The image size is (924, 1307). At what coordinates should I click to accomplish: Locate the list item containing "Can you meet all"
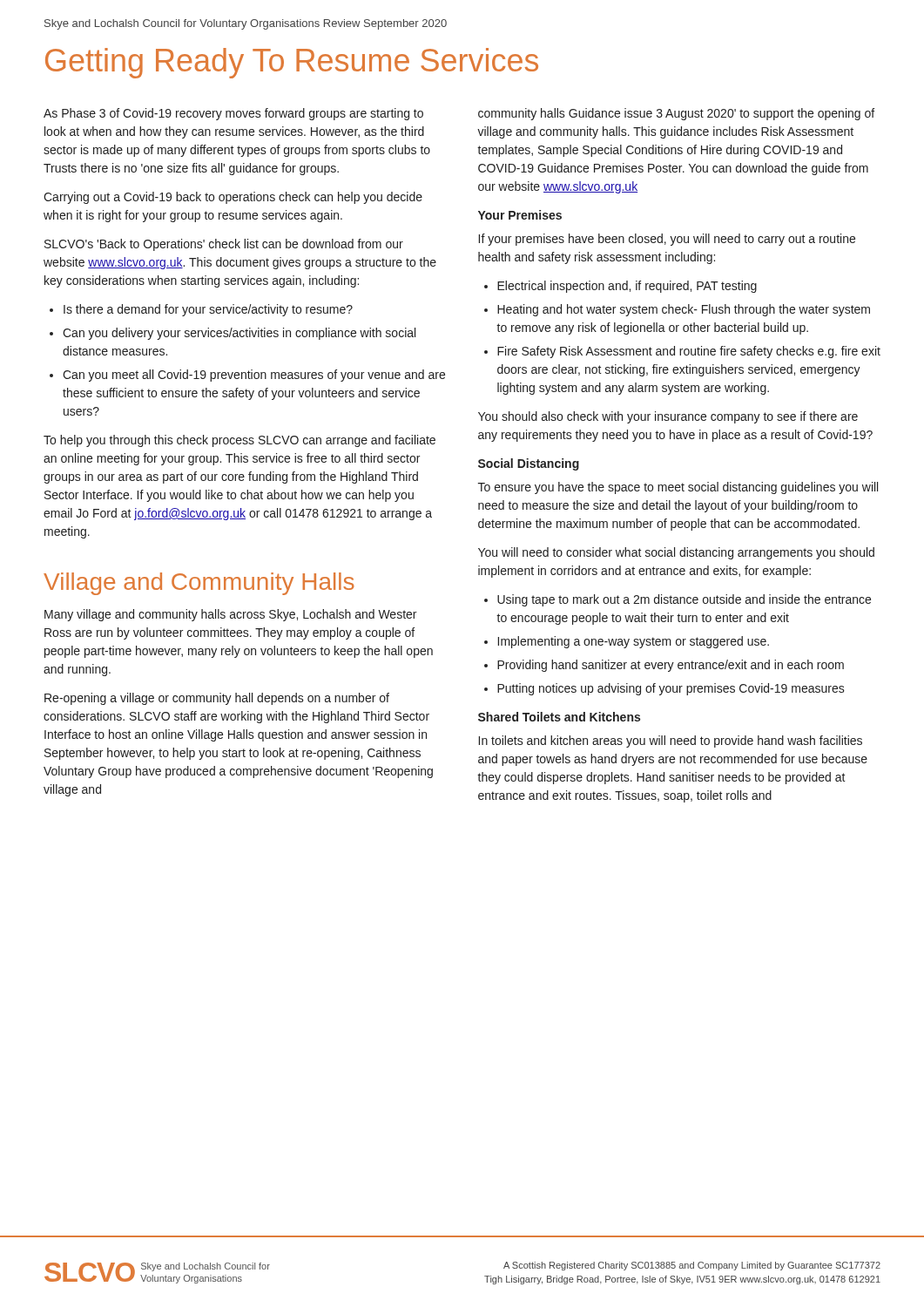[245, 393]
